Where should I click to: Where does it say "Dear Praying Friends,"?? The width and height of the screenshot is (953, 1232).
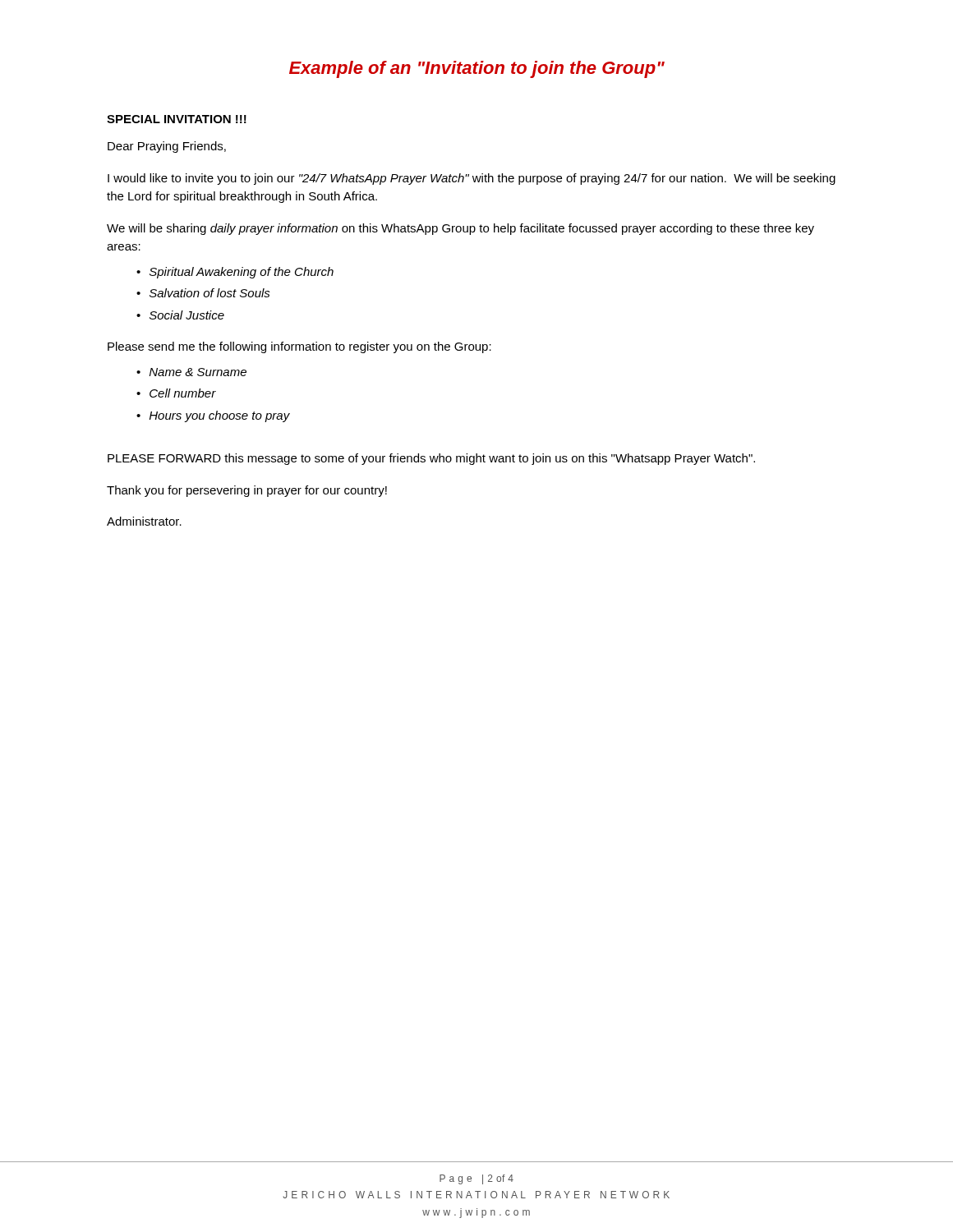pos(167,146)
